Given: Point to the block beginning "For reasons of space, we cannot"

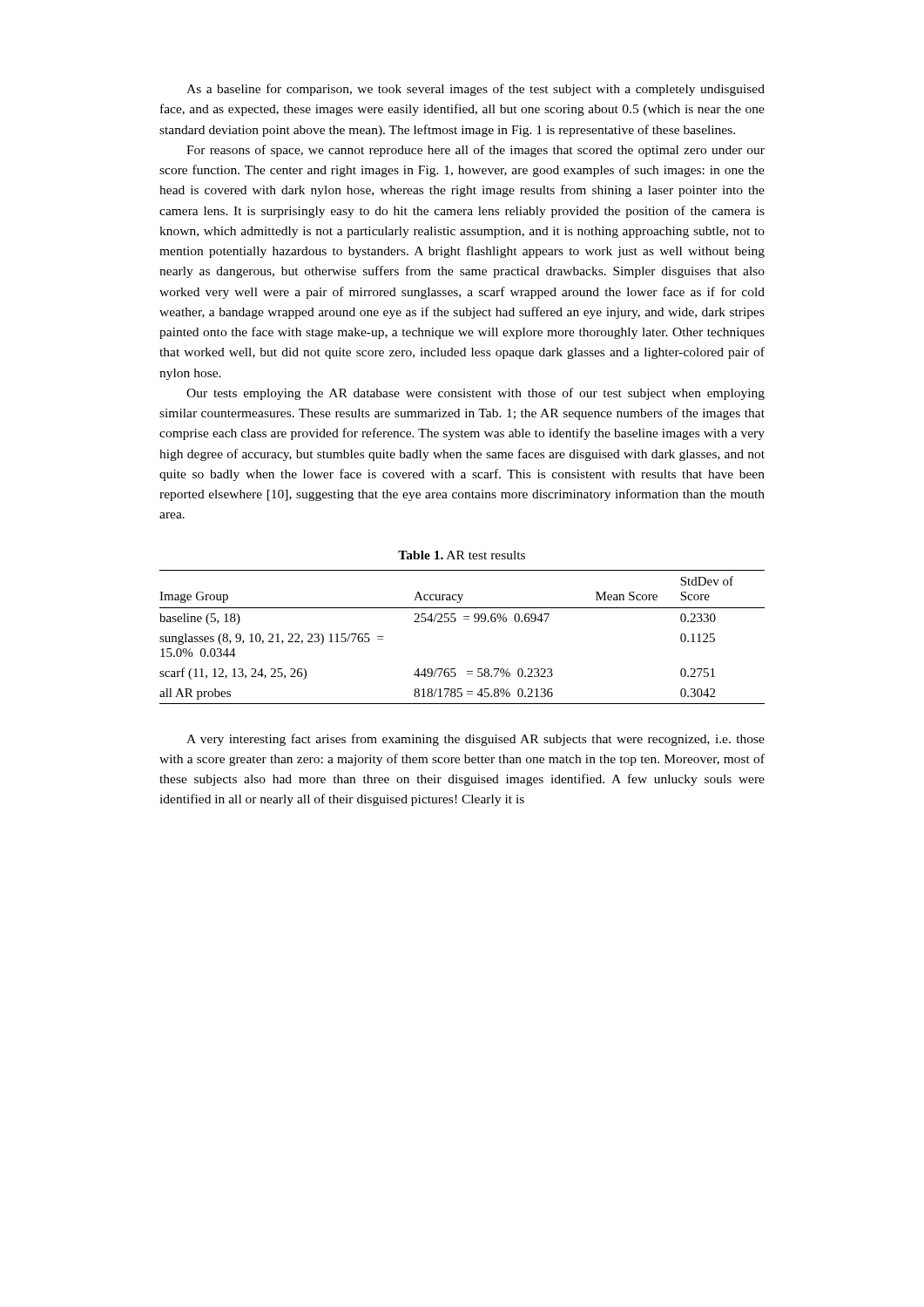Looking at the screenshot, I should (462, 261).
